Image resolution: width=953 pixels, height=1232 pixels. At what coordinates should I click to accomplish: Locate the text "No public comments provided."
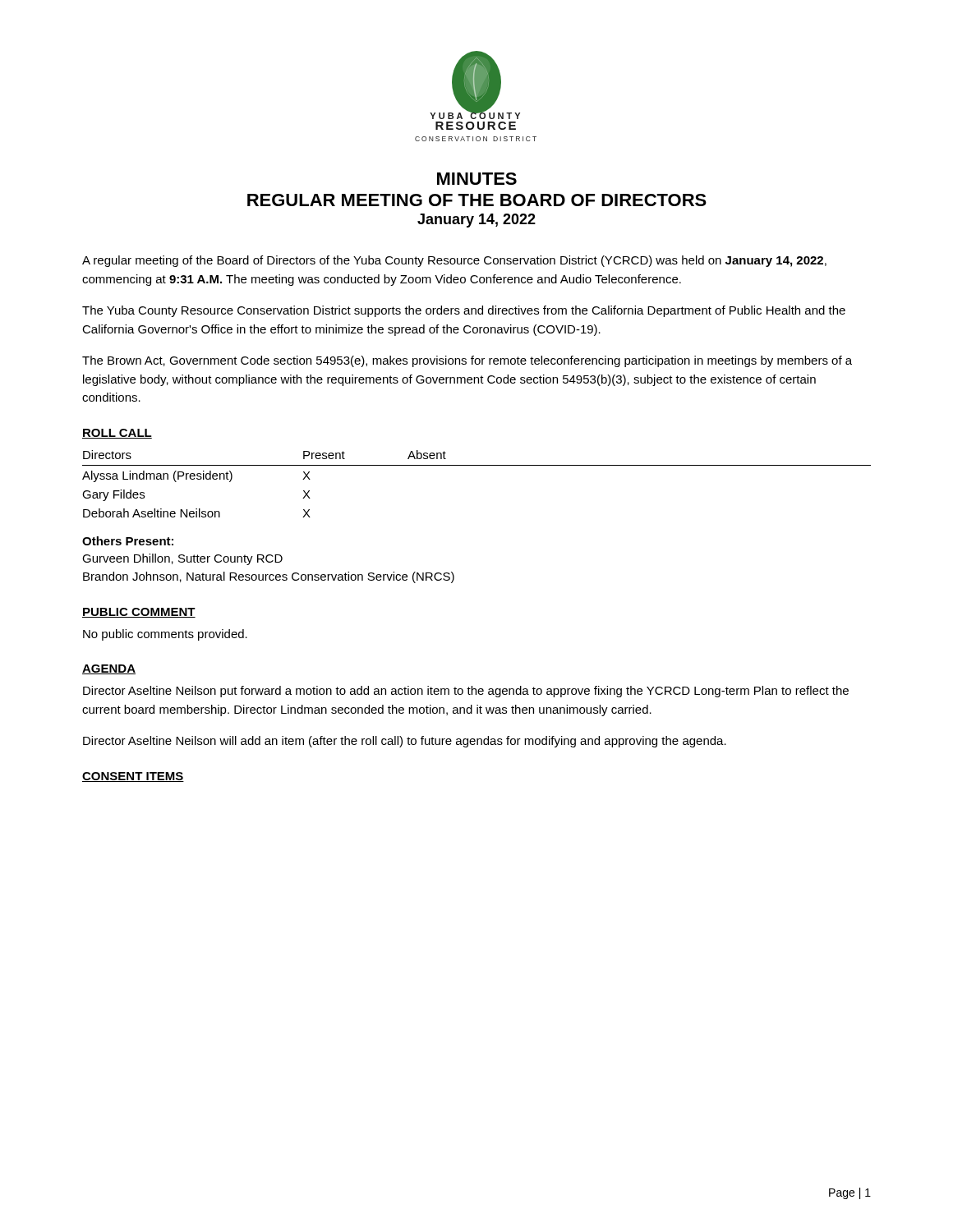point(165,633)
